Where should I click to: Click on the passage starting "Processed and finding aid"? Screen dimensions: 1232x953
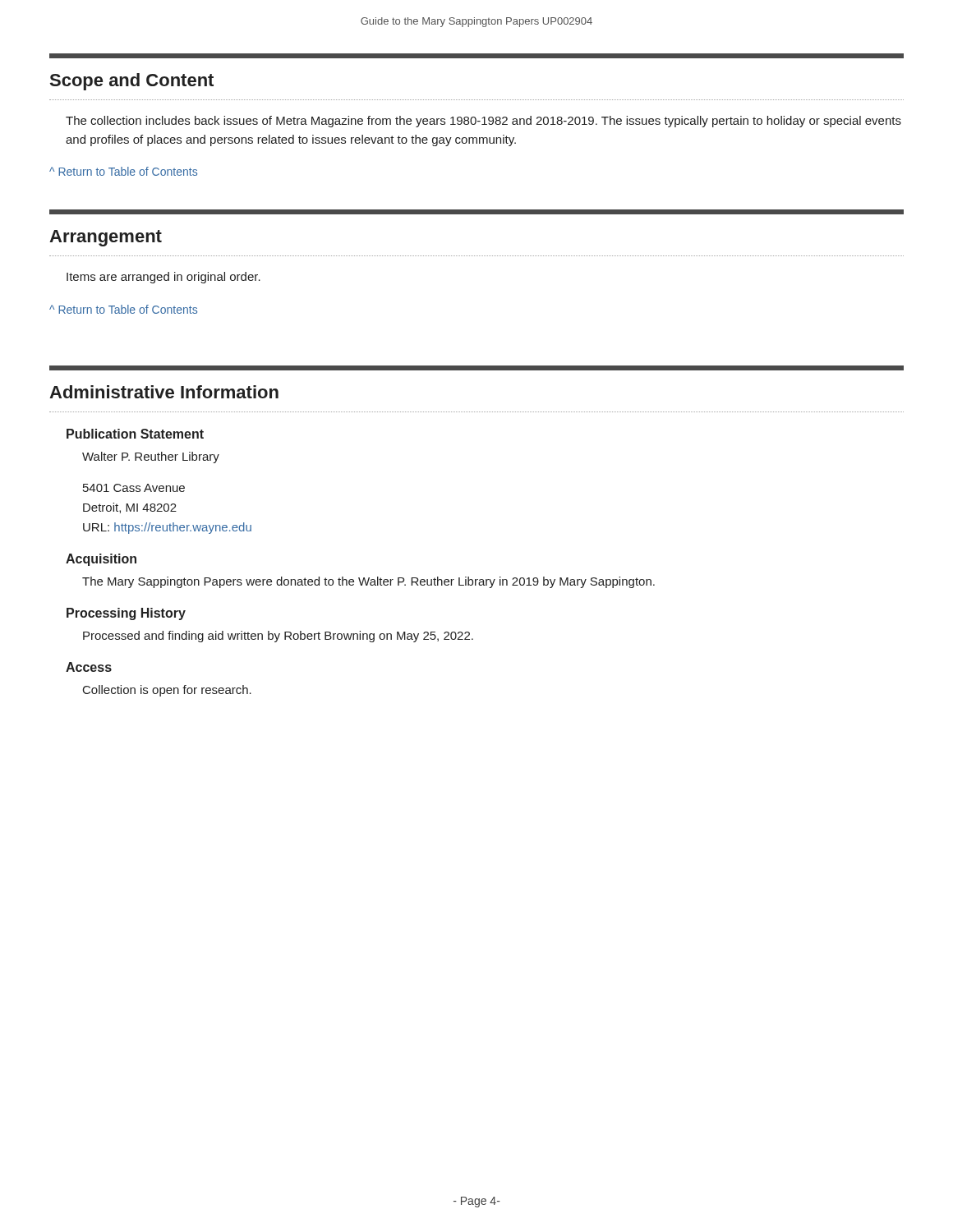(278, 635)
